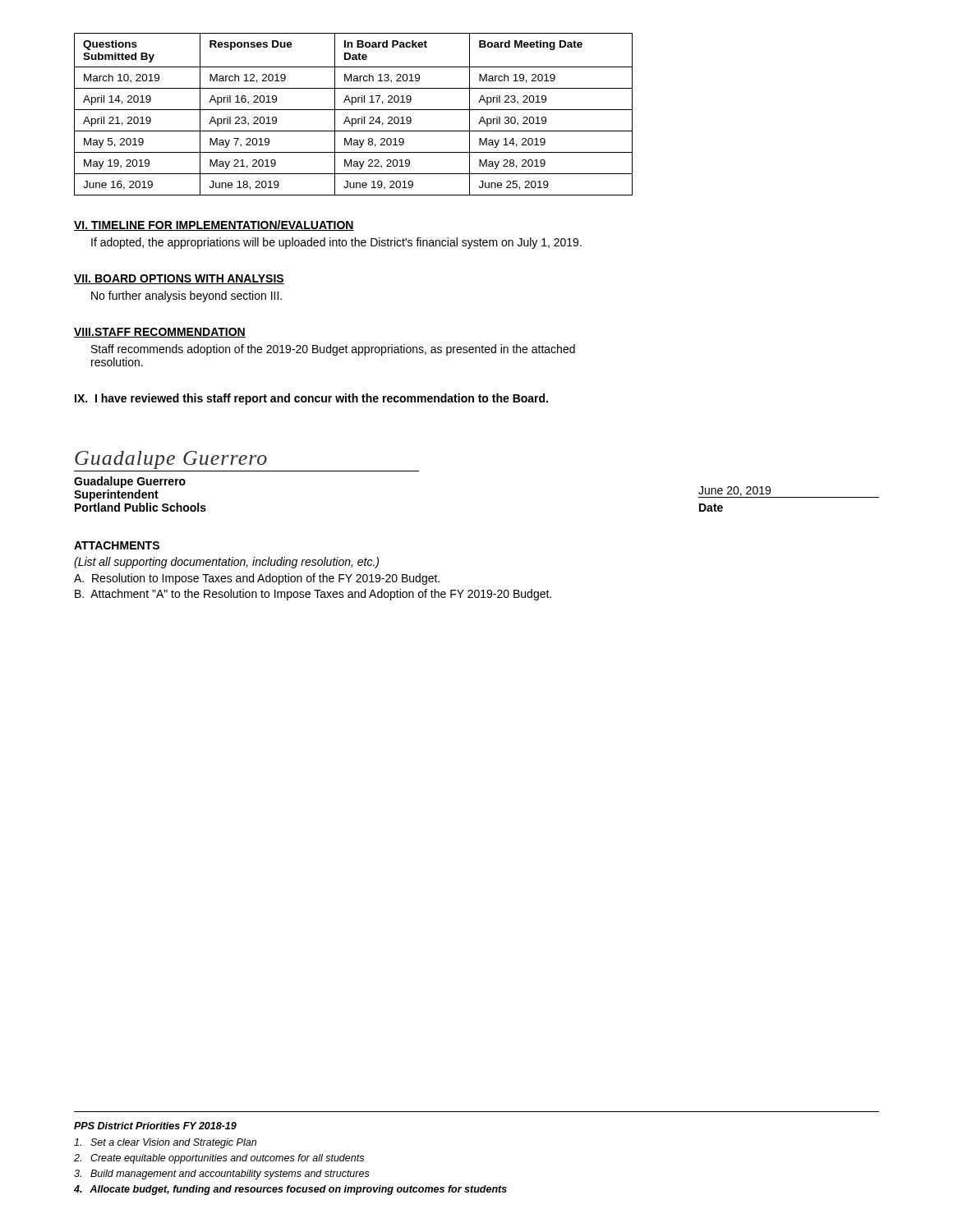
Task: Locate the table with the text "May 7, 2019"
Action: (x=476, y=114)
